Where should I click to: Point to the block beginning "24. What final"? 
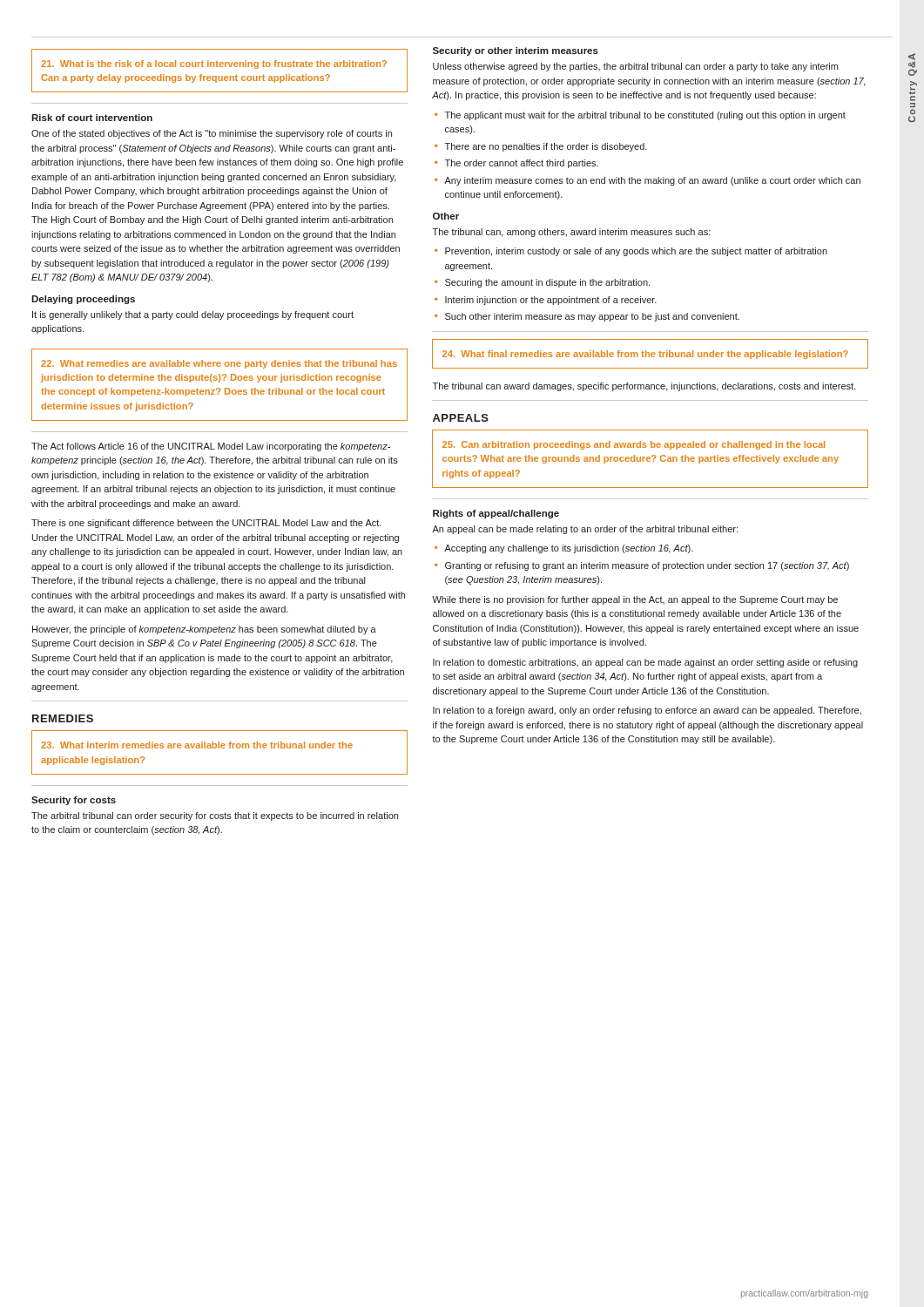[x=650, y=353]
